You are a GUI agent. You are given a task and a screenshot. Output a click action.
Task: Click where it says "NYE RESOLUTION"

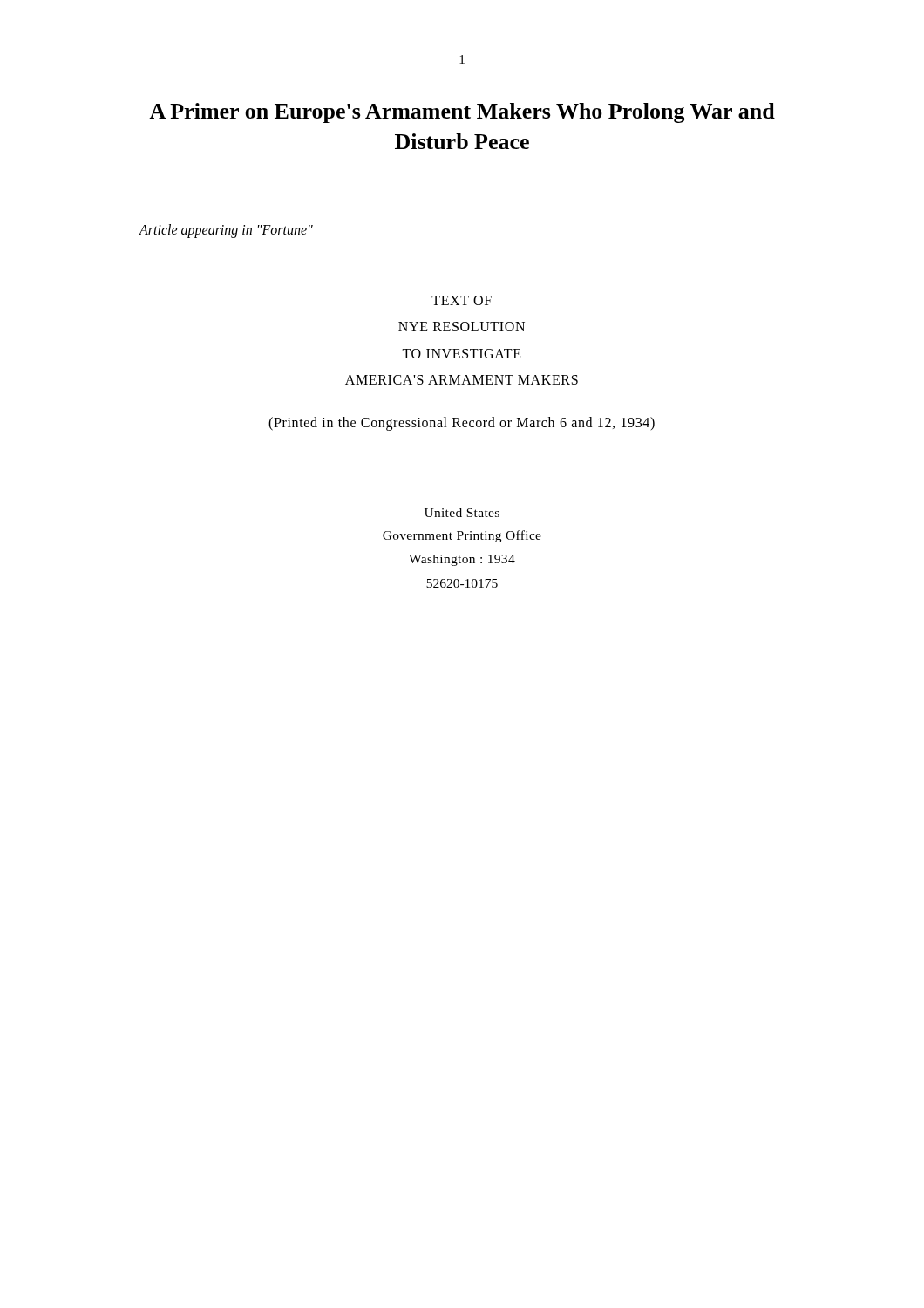[462, 328]
